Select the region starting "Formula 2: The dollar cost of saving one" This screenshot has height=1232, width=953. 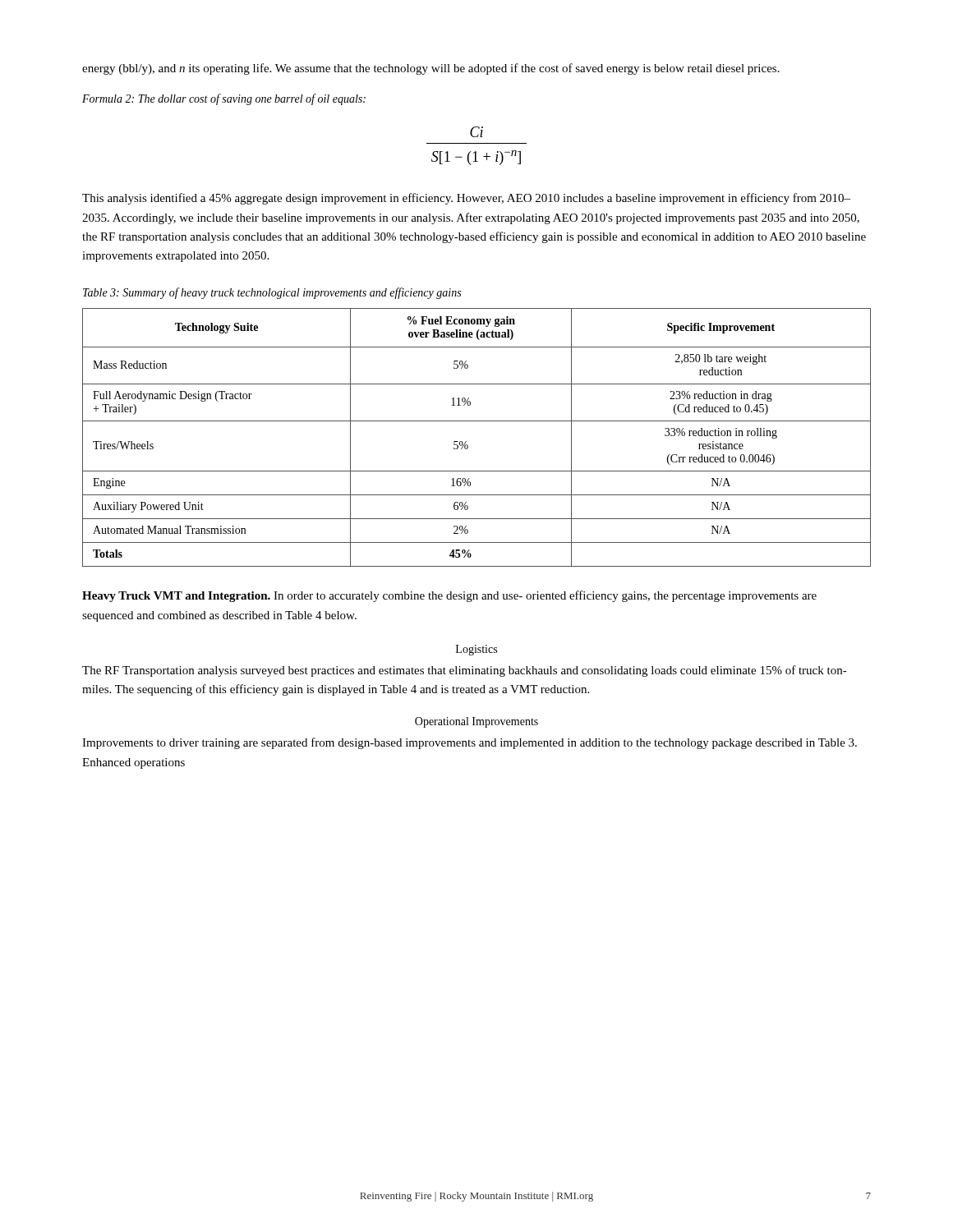pos(224,99)
